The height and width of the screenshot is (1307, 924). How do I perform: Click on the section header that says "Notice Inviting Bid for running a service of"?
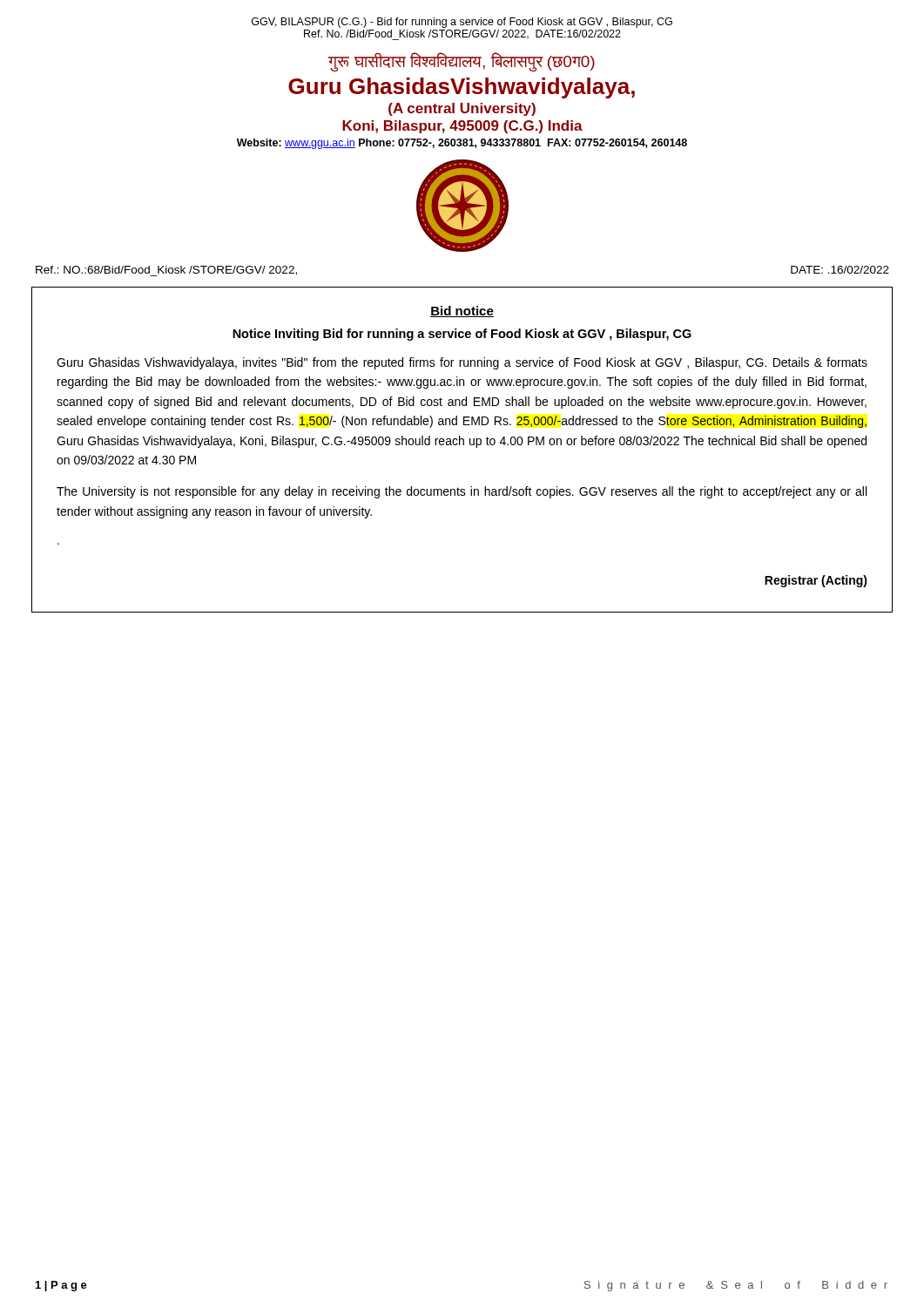tap(462, 334)
